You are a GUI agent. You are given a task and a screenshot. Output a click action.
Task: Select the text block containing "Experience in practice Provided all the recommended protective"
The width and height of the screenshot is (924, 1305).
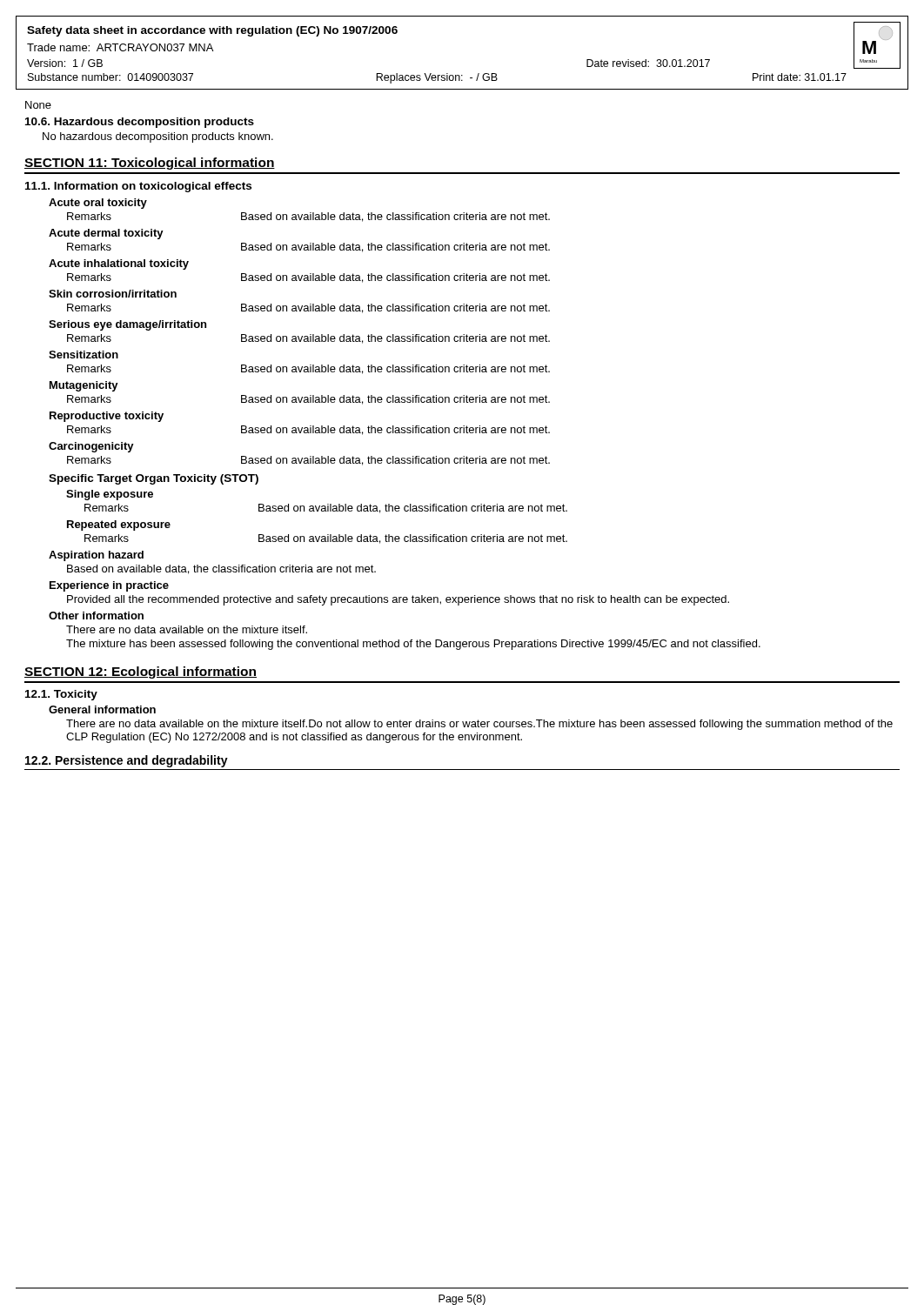tap(474, 592)
